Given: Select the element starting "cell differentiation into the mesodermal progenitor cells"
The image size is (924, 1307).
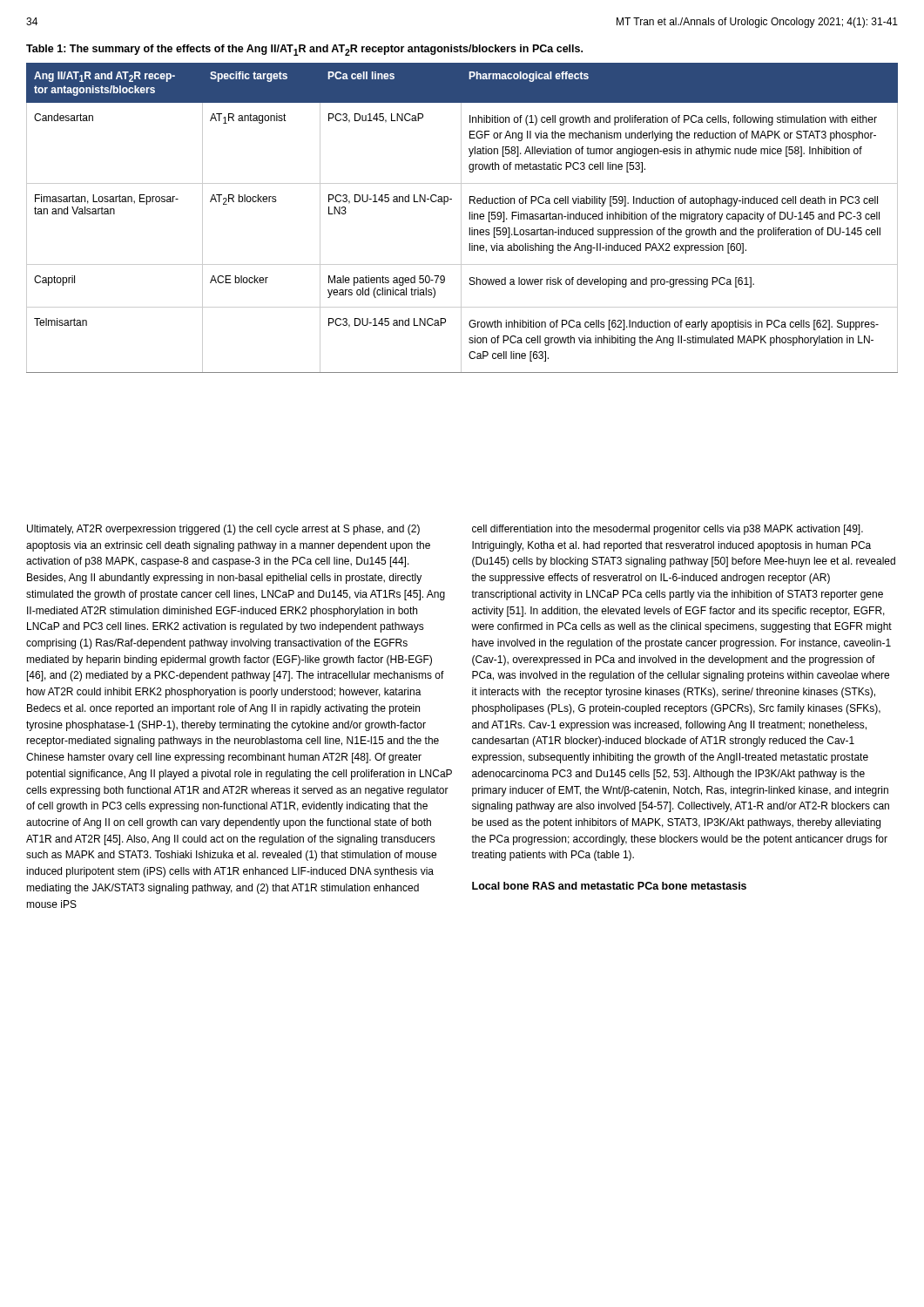Looking at the screenshot, I should pos(684,692).
